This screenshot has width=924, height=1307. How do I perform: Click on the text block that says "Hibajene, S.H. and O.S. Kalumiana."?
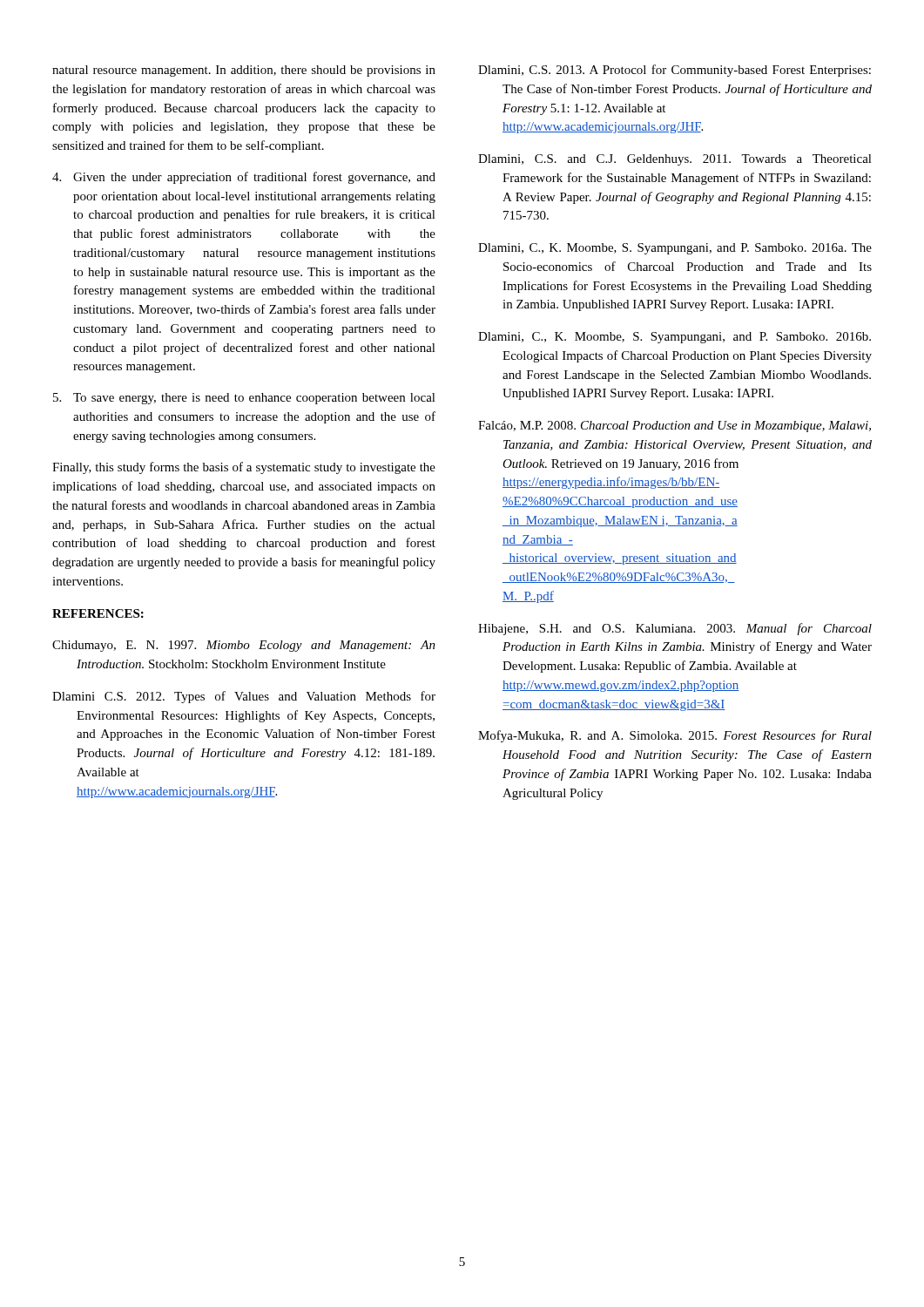[x=675, y=667]
